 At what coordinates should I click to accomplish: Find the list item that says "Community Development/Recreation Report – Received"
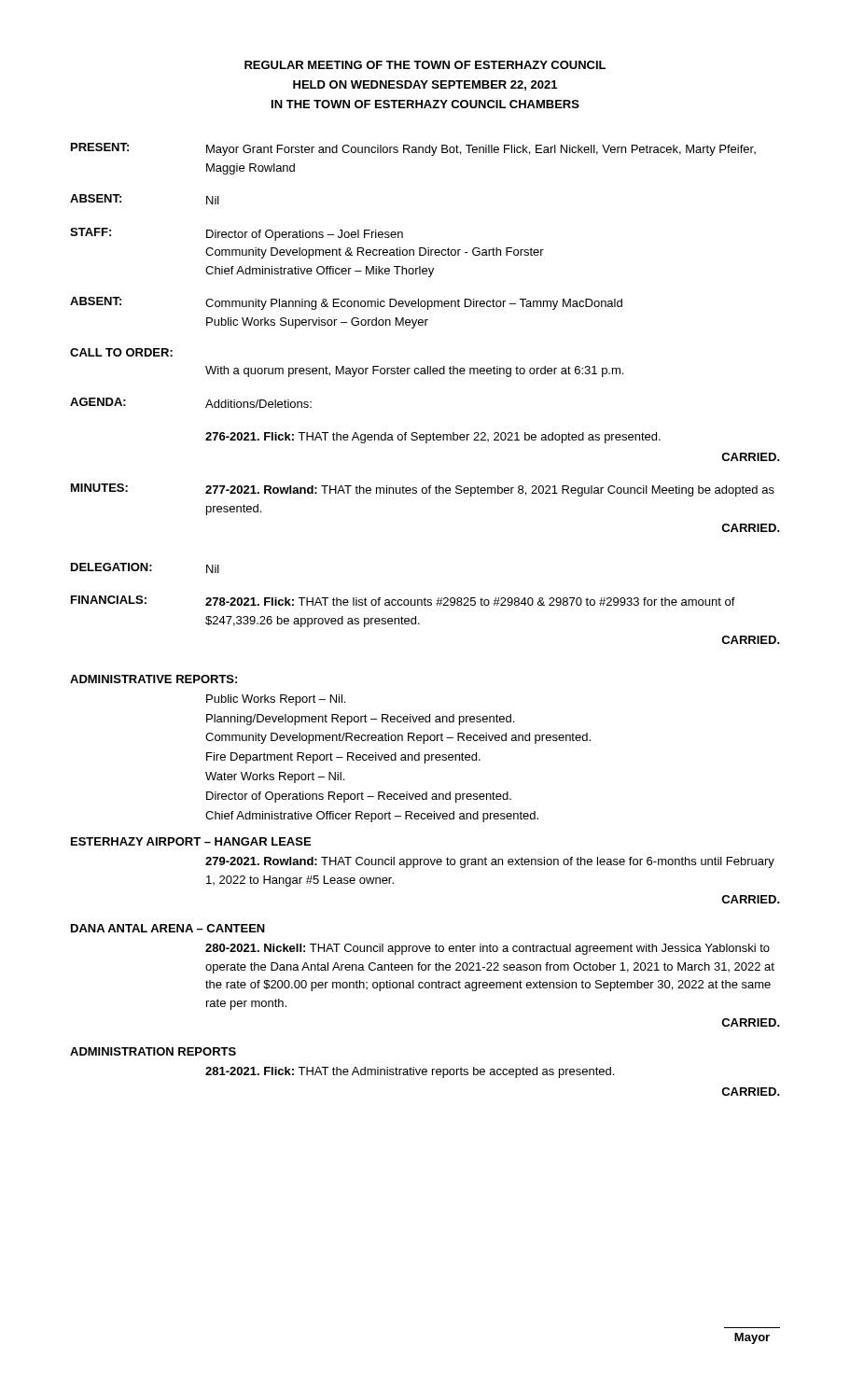click(x=398, y=737)
